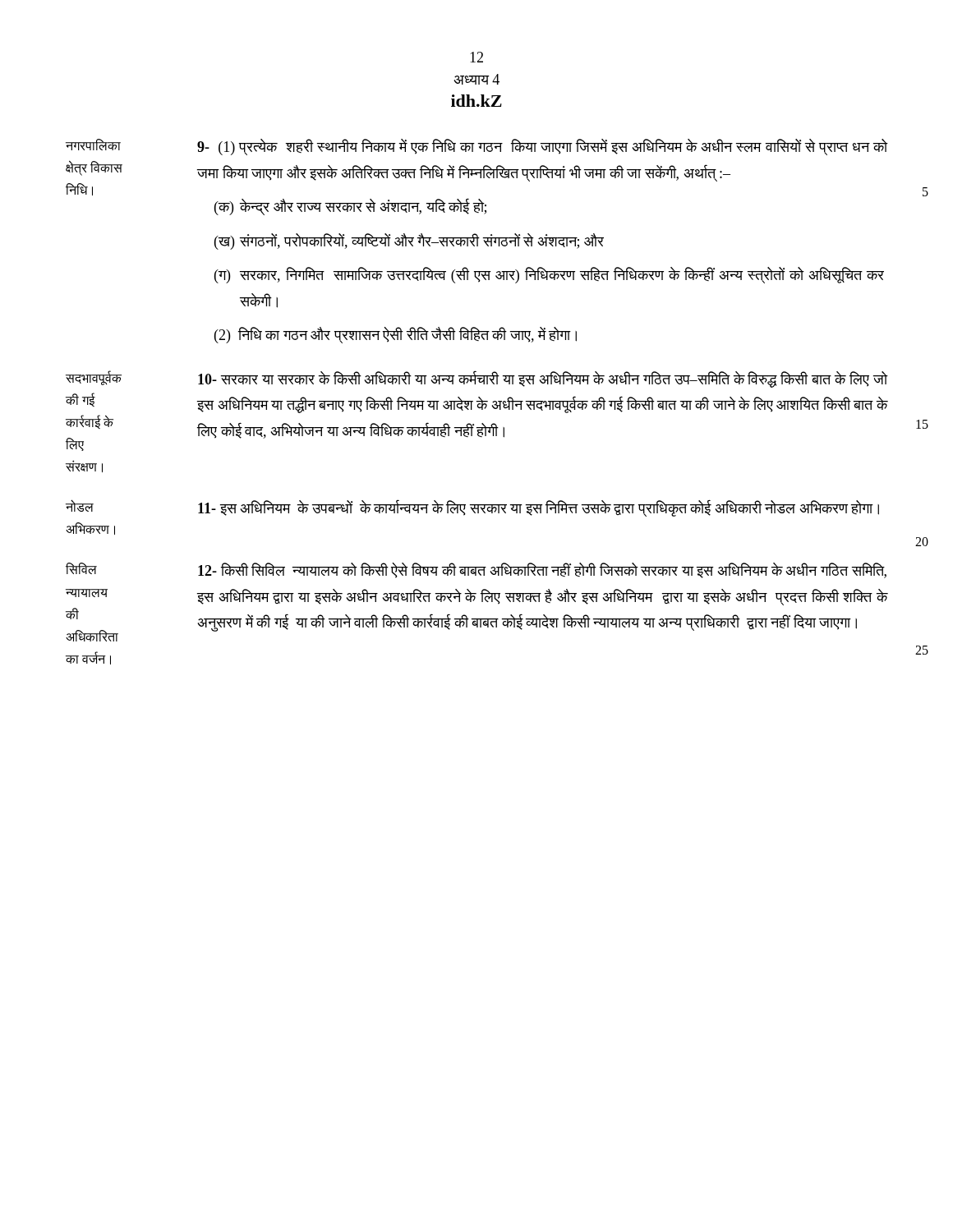Select the text block starting "(ग)सरकार, निगमित सामाजिक उत्तरदायित्व (सी एस आर) निधिकरण"
This screenshot has height=1232, width=953.
549,289
